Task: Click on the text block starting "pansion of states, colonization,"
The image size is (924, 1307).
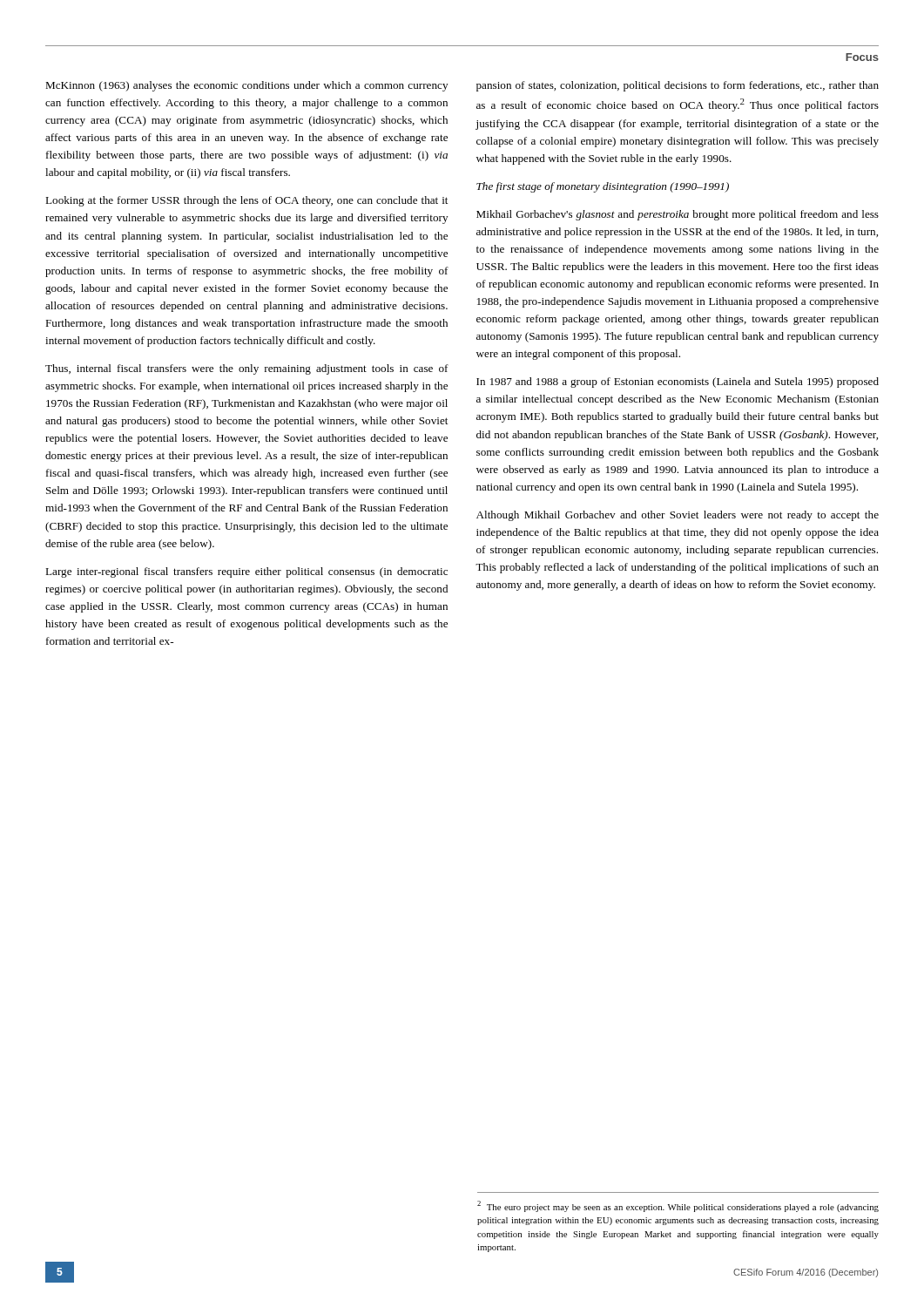Action: point(677,122)
